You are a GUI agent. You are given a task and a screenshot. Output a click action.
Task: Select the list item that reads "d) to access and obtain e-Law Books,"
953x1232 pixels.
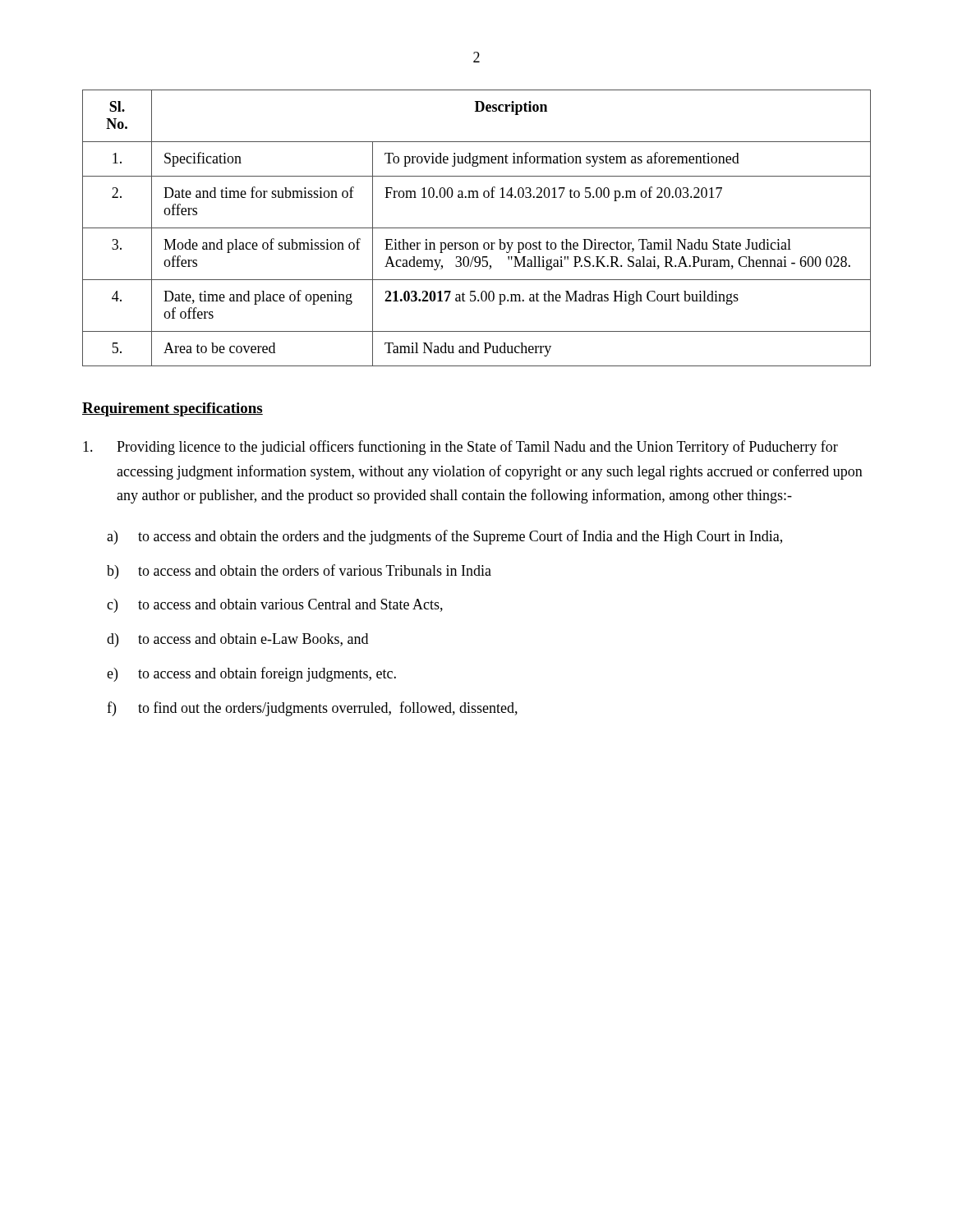click(x=237, y=640)
